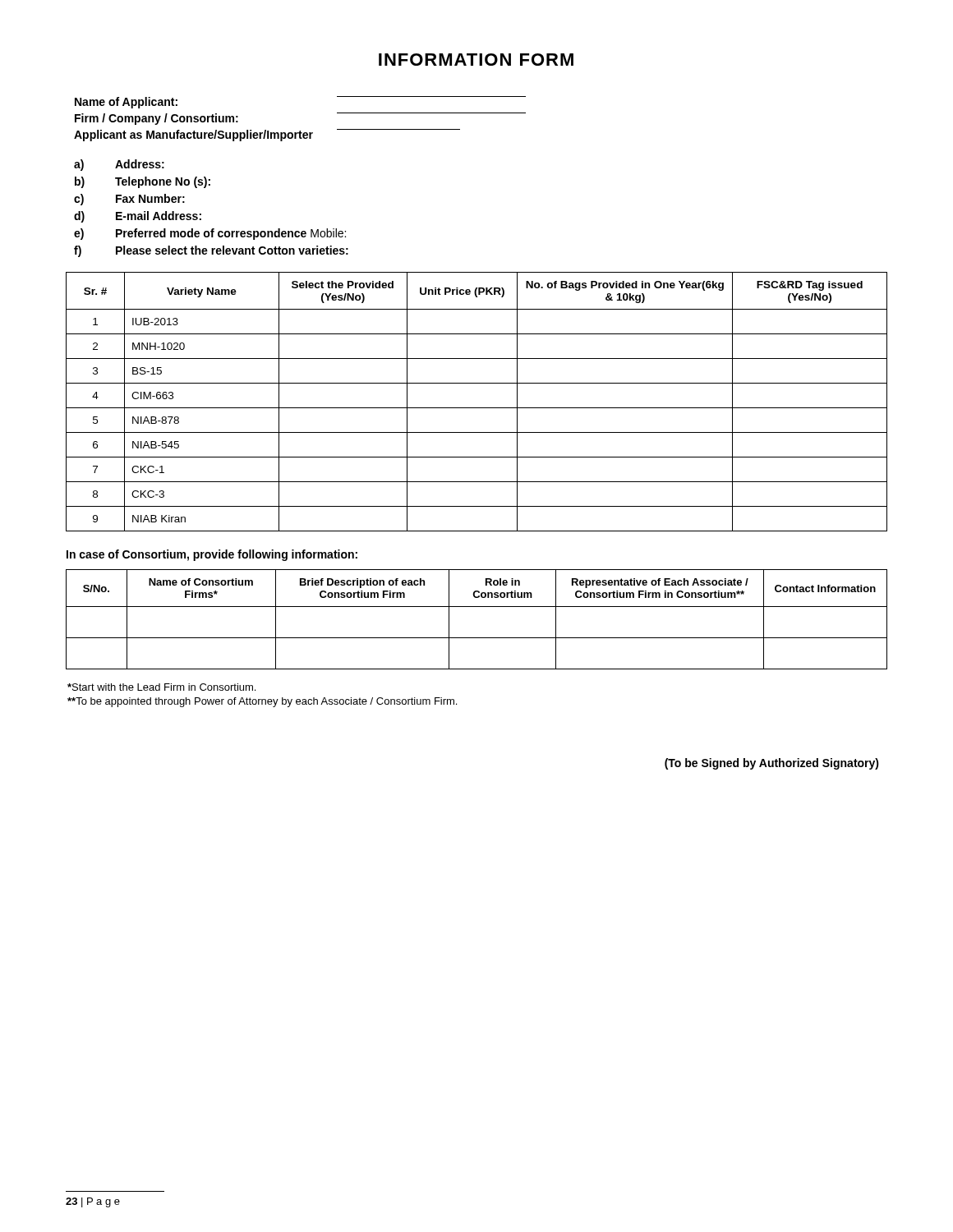Click on the element starting "f) Please select the relevant Cotton varieties:"
The image size is (953, 1232).
(211, 251)
